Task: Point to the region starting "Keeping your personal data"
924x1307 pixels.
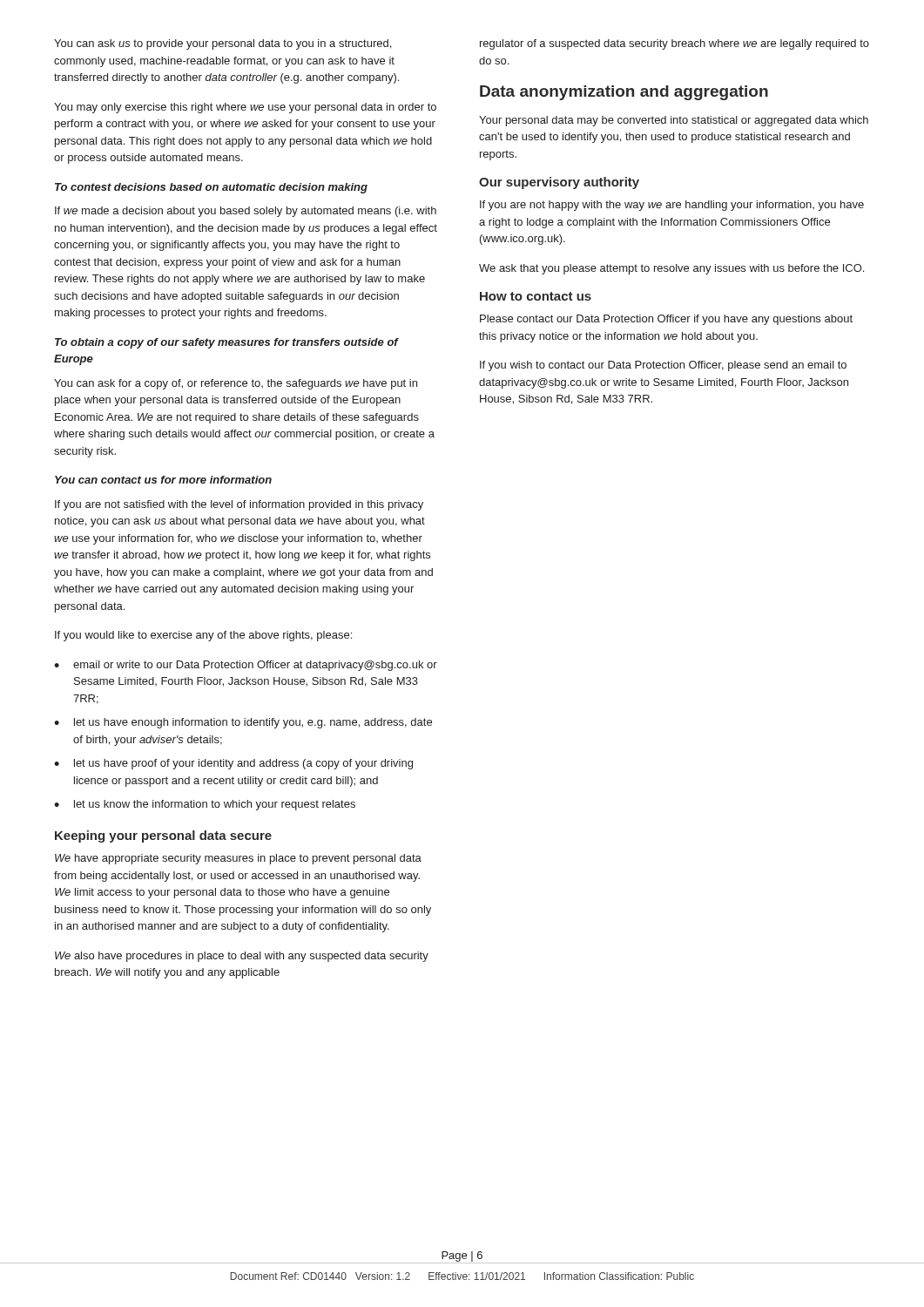Action: [x=163, y=835]
